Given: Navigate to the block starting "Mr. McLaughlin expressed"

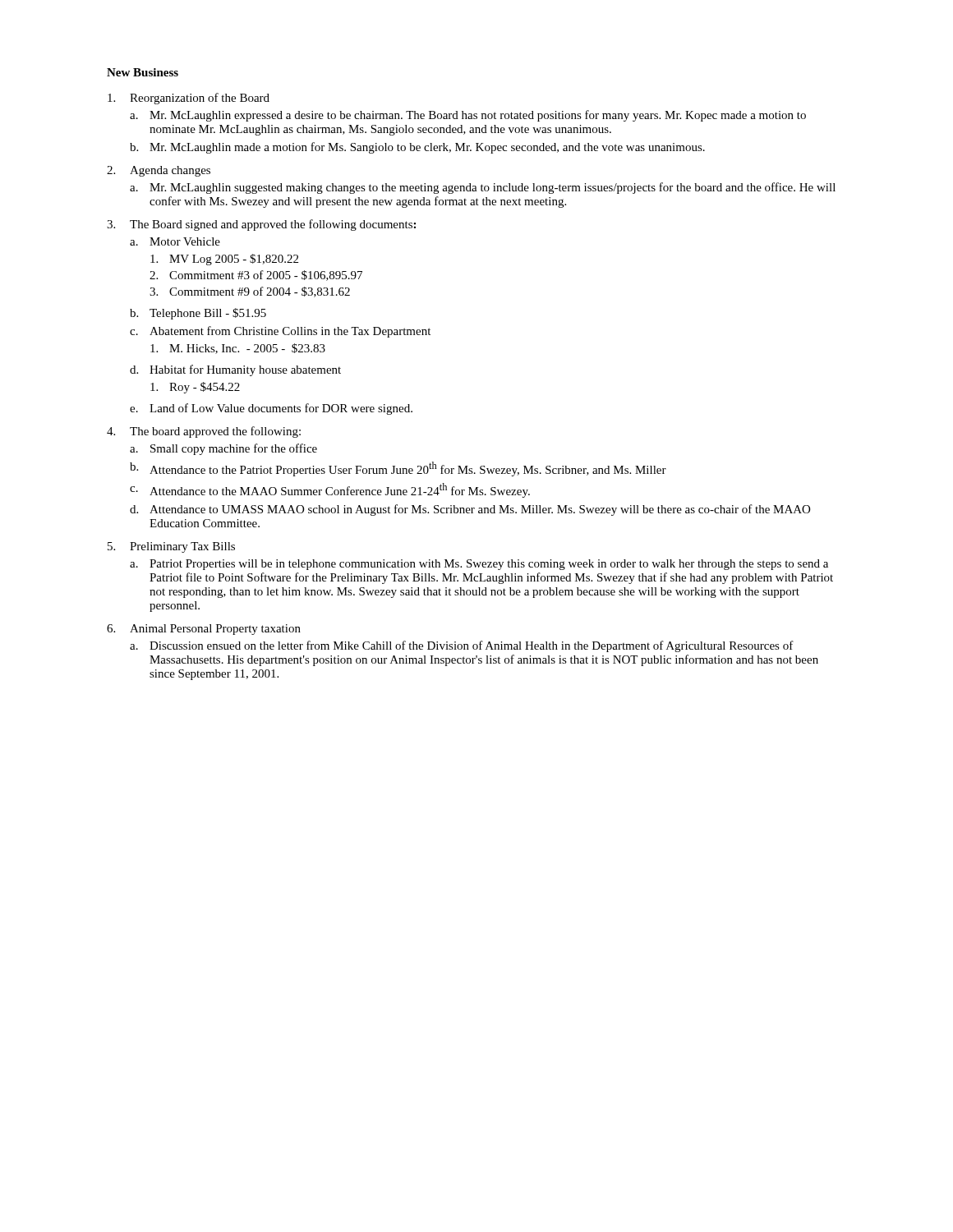Looking at the screenshot, I should click(x=478, y=122).
